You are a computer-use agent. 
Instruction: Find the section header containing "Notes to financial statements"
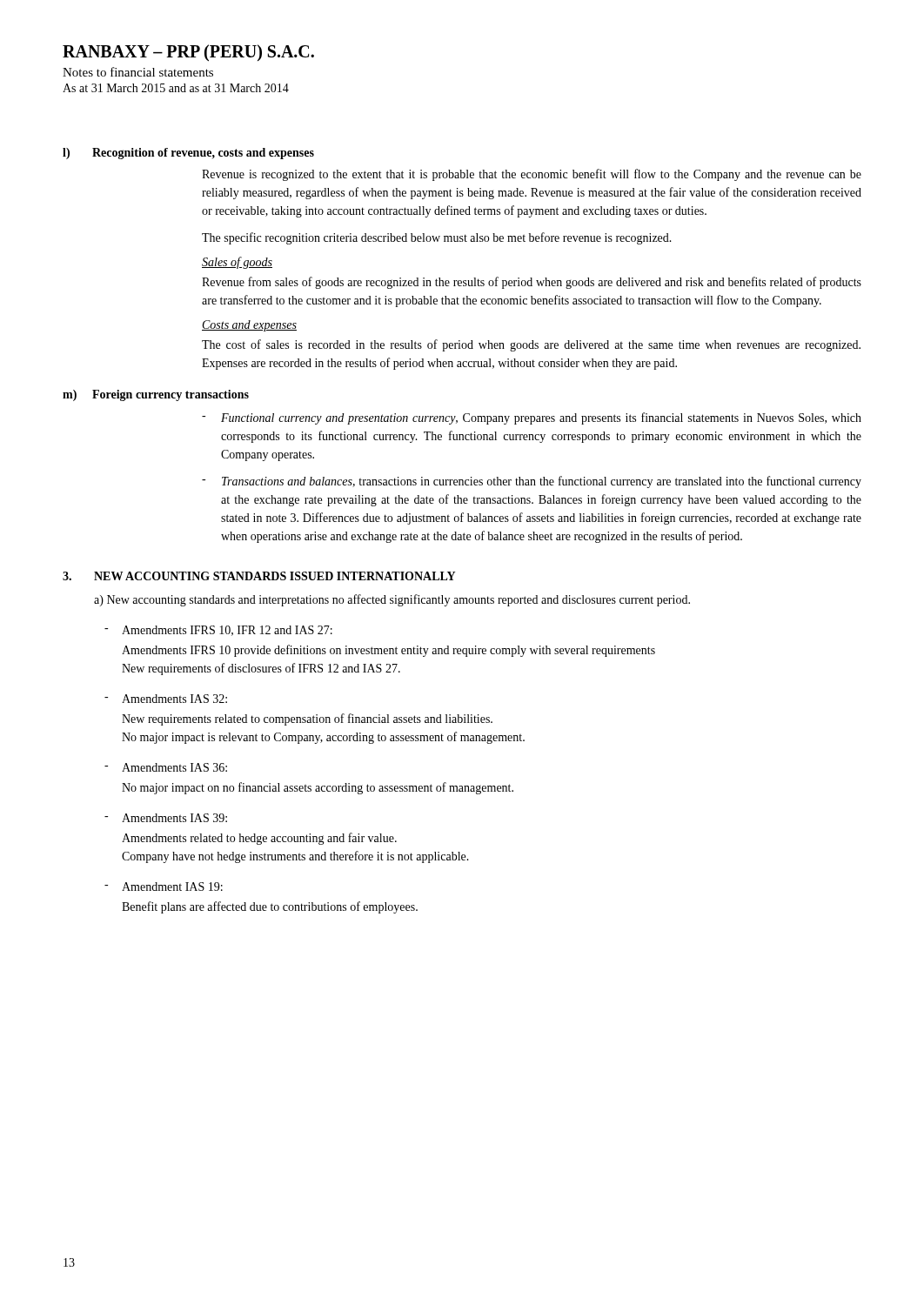[x=138, y=72]
